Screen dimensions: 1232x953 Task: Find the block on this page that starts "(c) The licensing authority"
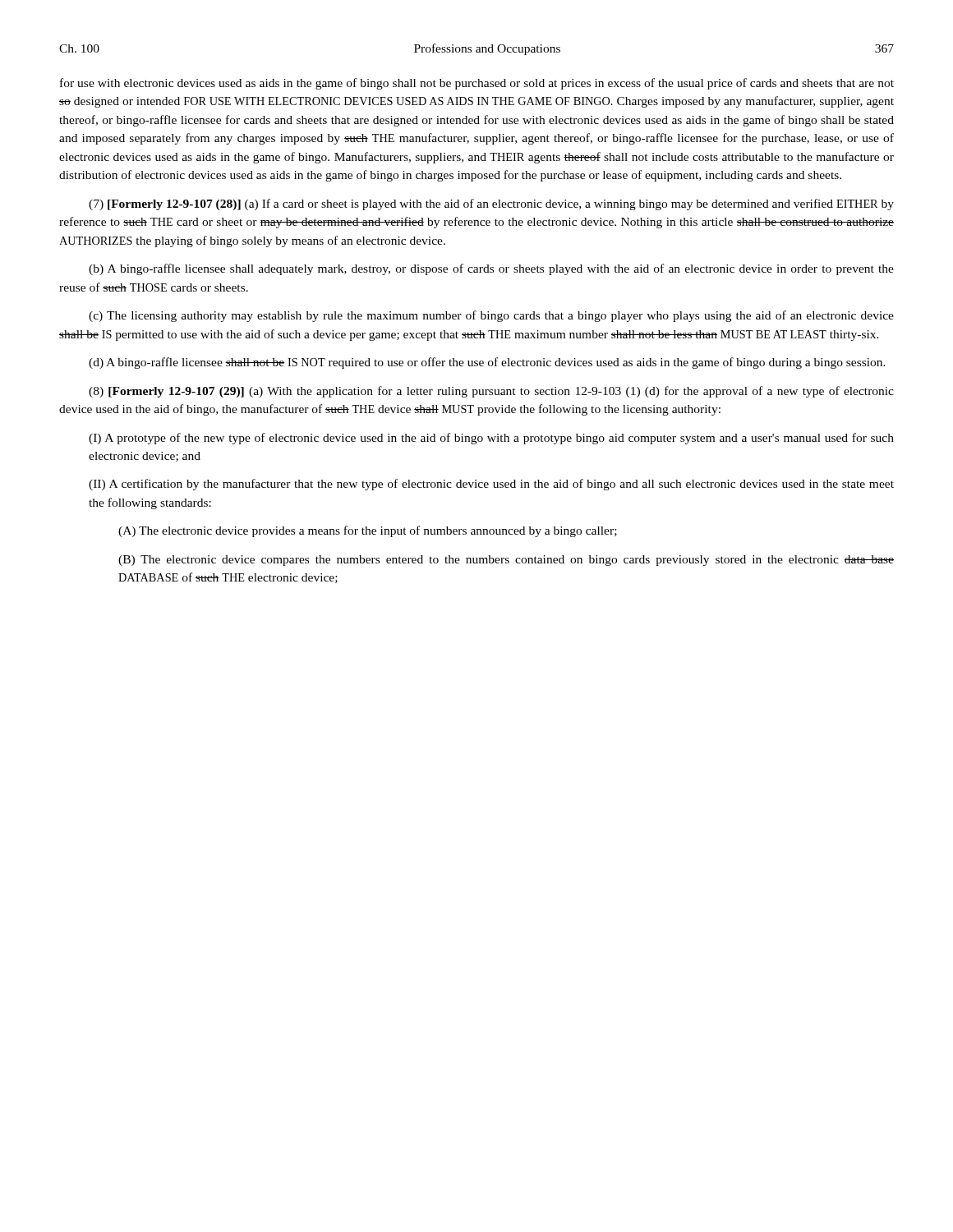point(476,325)
